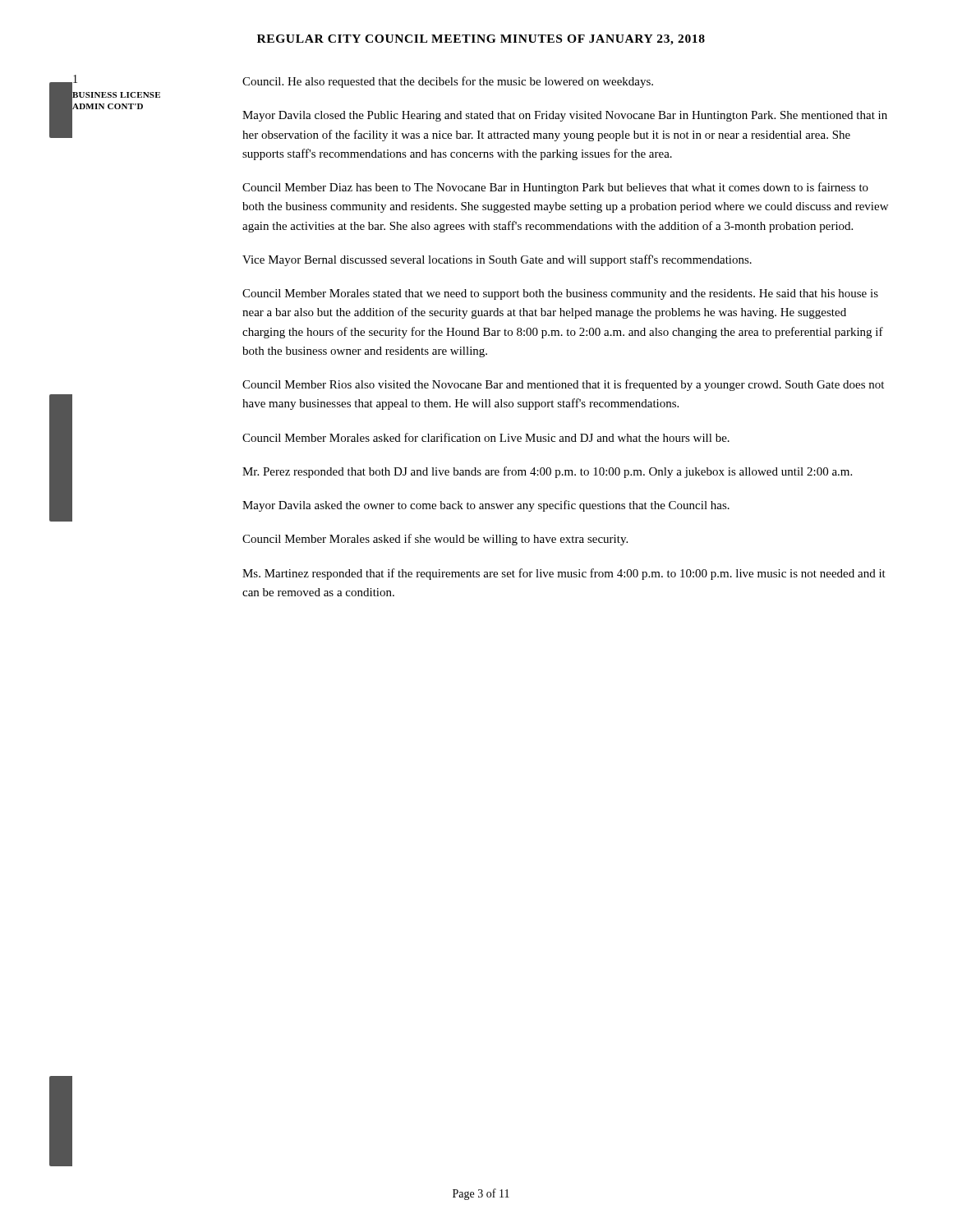The height and width of the screenshot is (1232, 962).
Task: Point to the text block starting "Mayor Davila closed the Public Hearing"
Action: pos(565,134)
